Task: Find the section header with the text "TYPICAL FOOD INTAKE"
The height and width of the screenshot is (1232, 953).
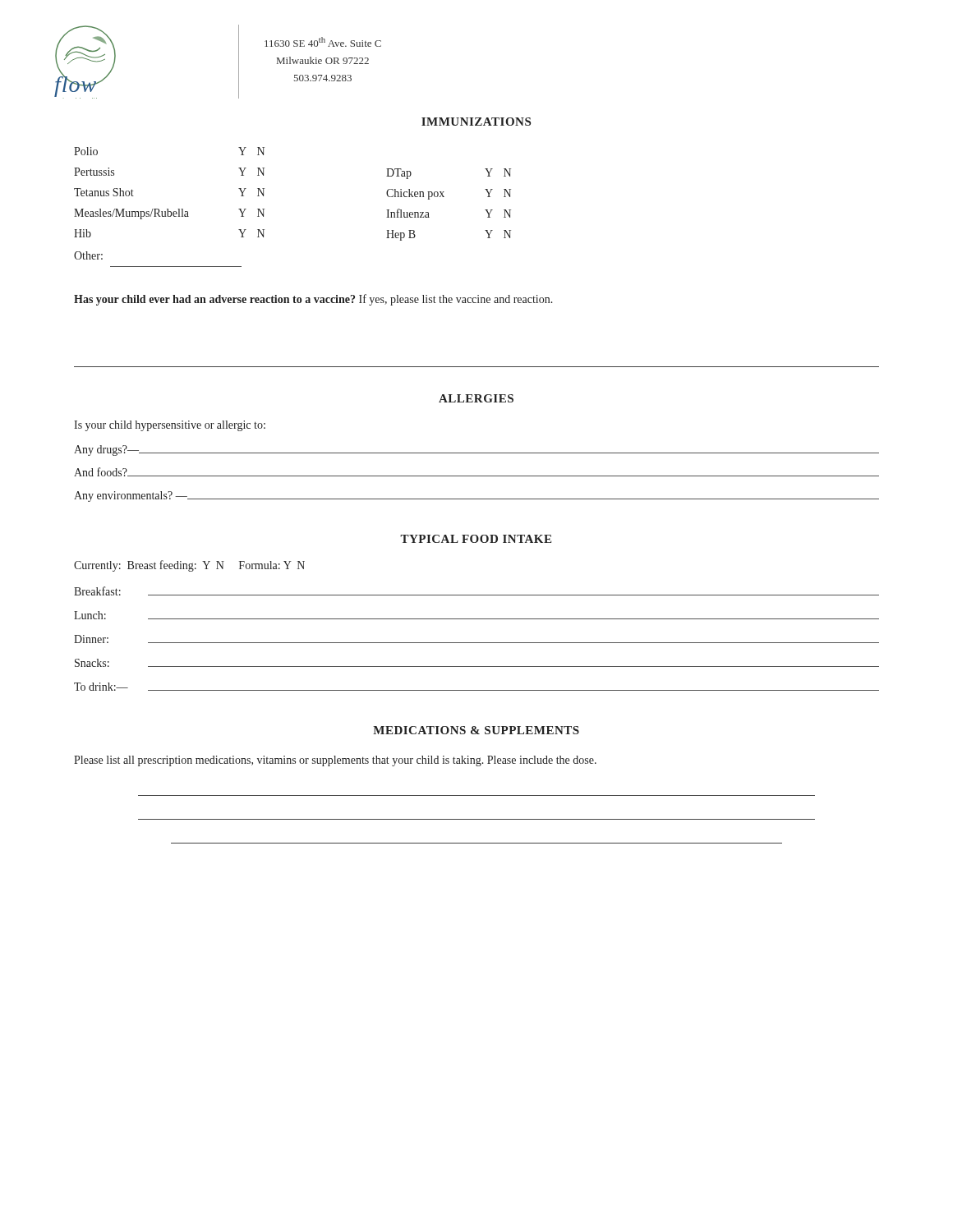Action: 476,539
